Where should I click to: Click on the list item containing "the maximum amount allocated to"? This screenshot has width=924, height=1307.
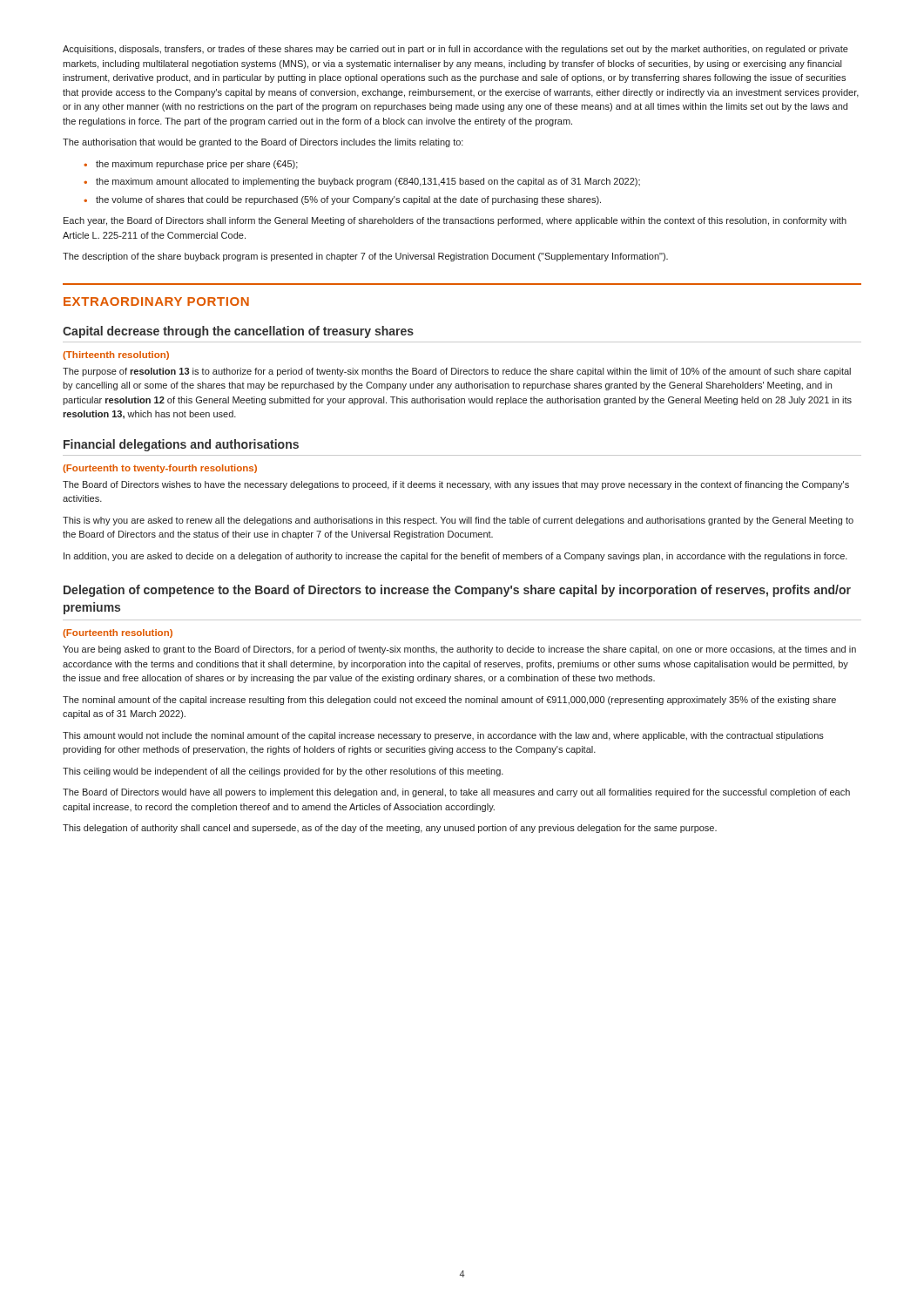368,181
